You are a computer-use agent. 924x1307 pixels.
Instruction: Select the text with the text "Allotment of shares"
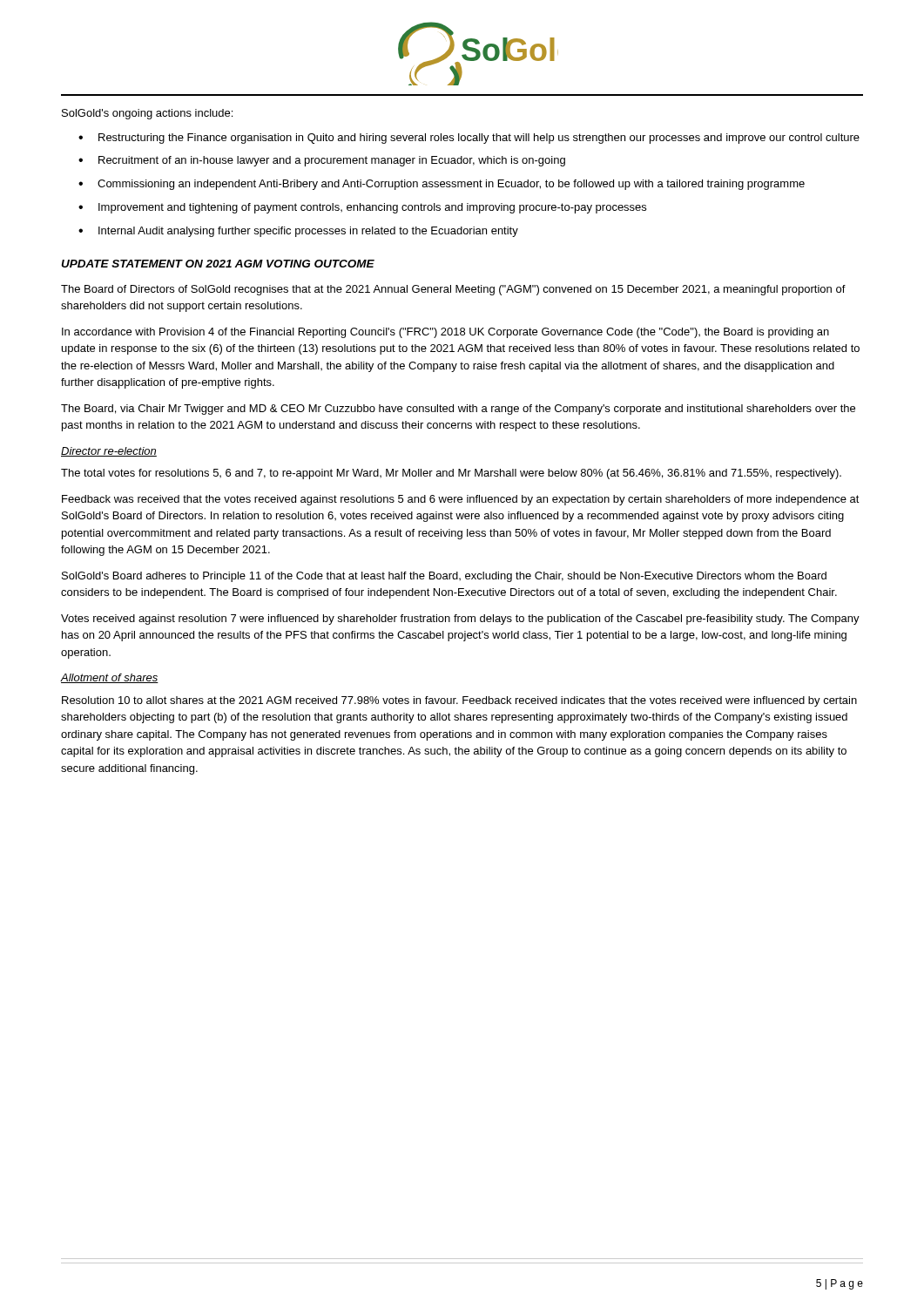(x=109, y=678)
